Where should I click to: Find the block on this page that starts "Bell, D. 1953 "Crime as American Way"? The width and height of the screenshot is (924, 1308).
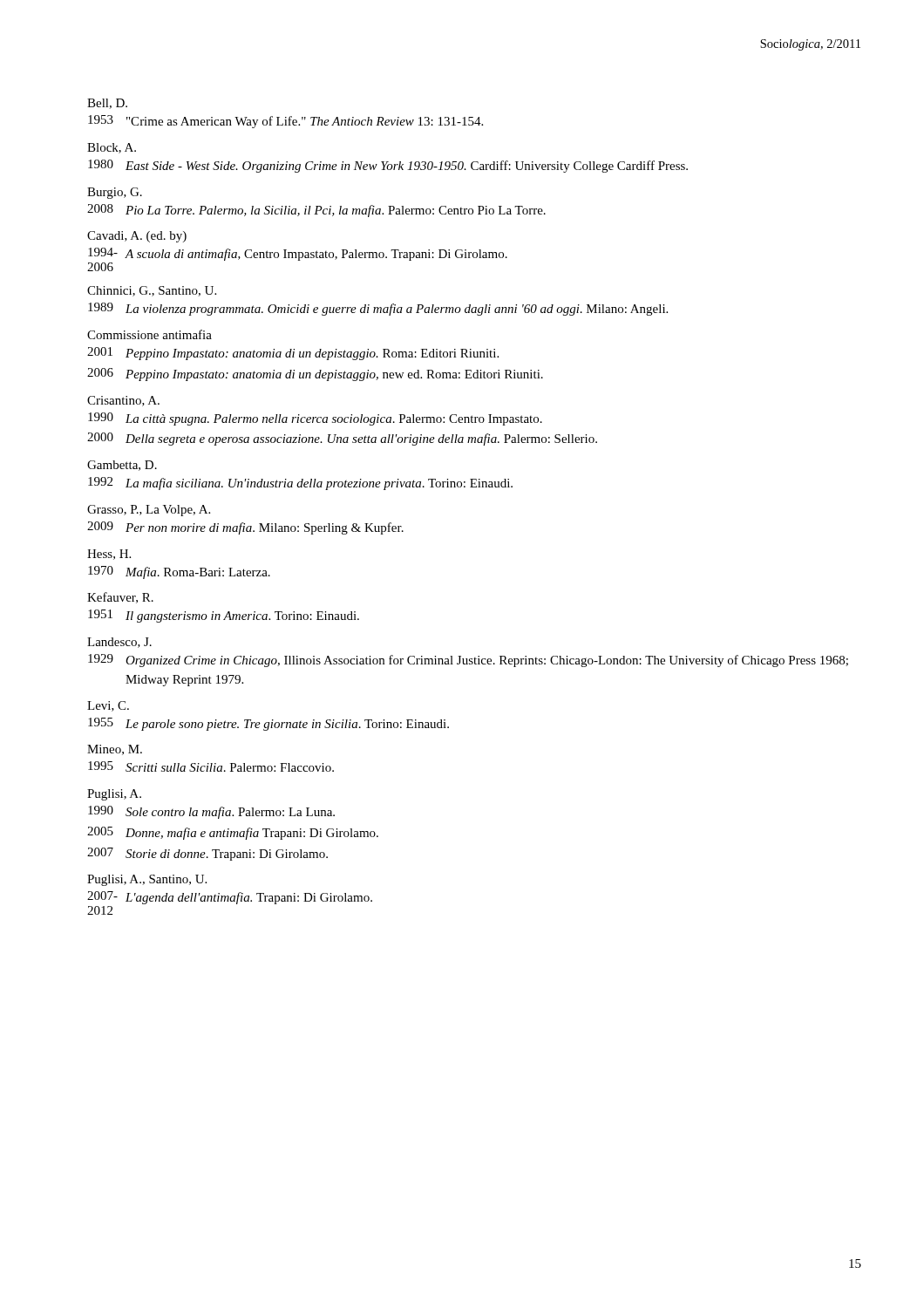(x=474, y=114)
